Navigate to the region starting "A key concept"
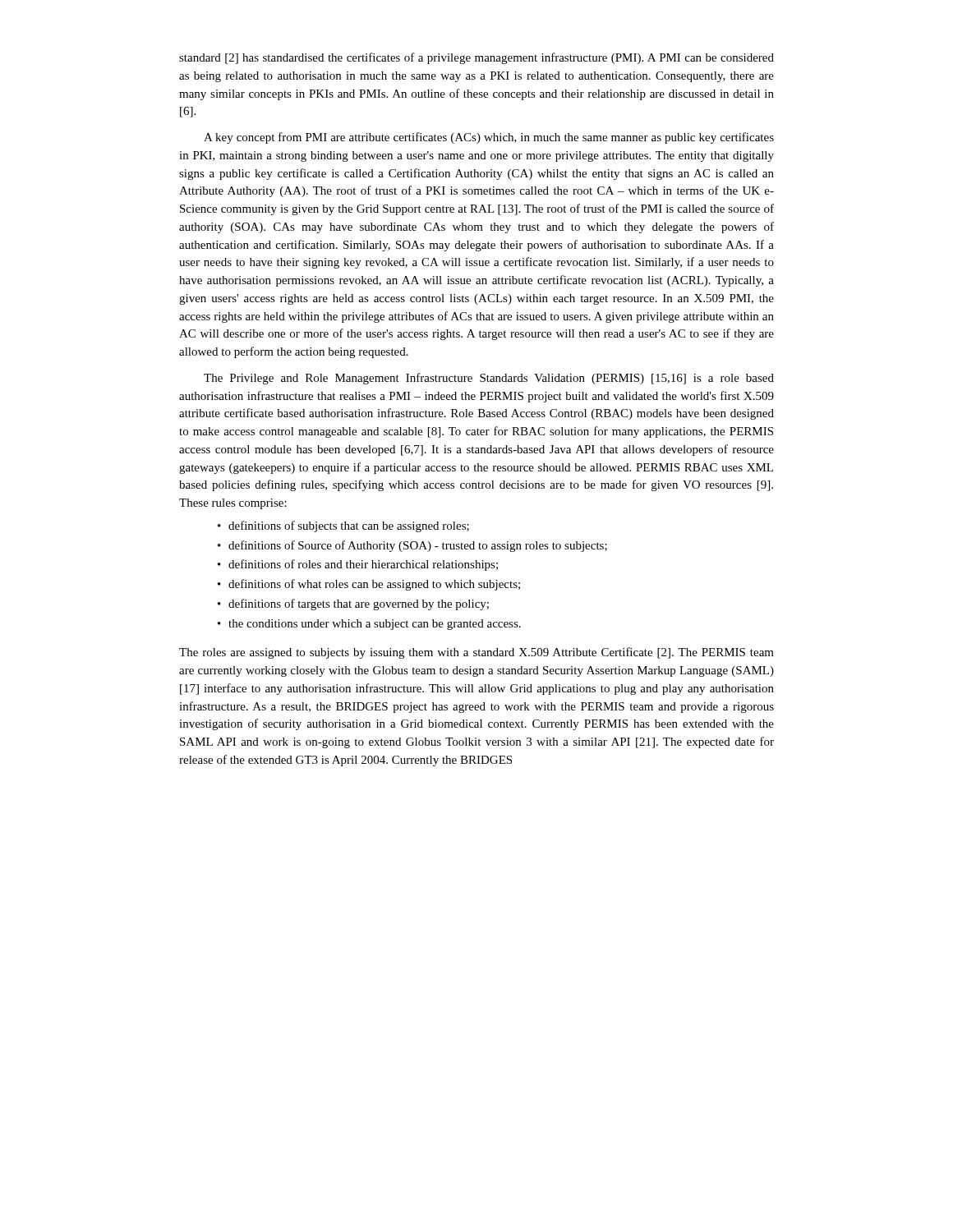Image resolution: width=953 pixels, height=1232 pixels. coord(476,245)
